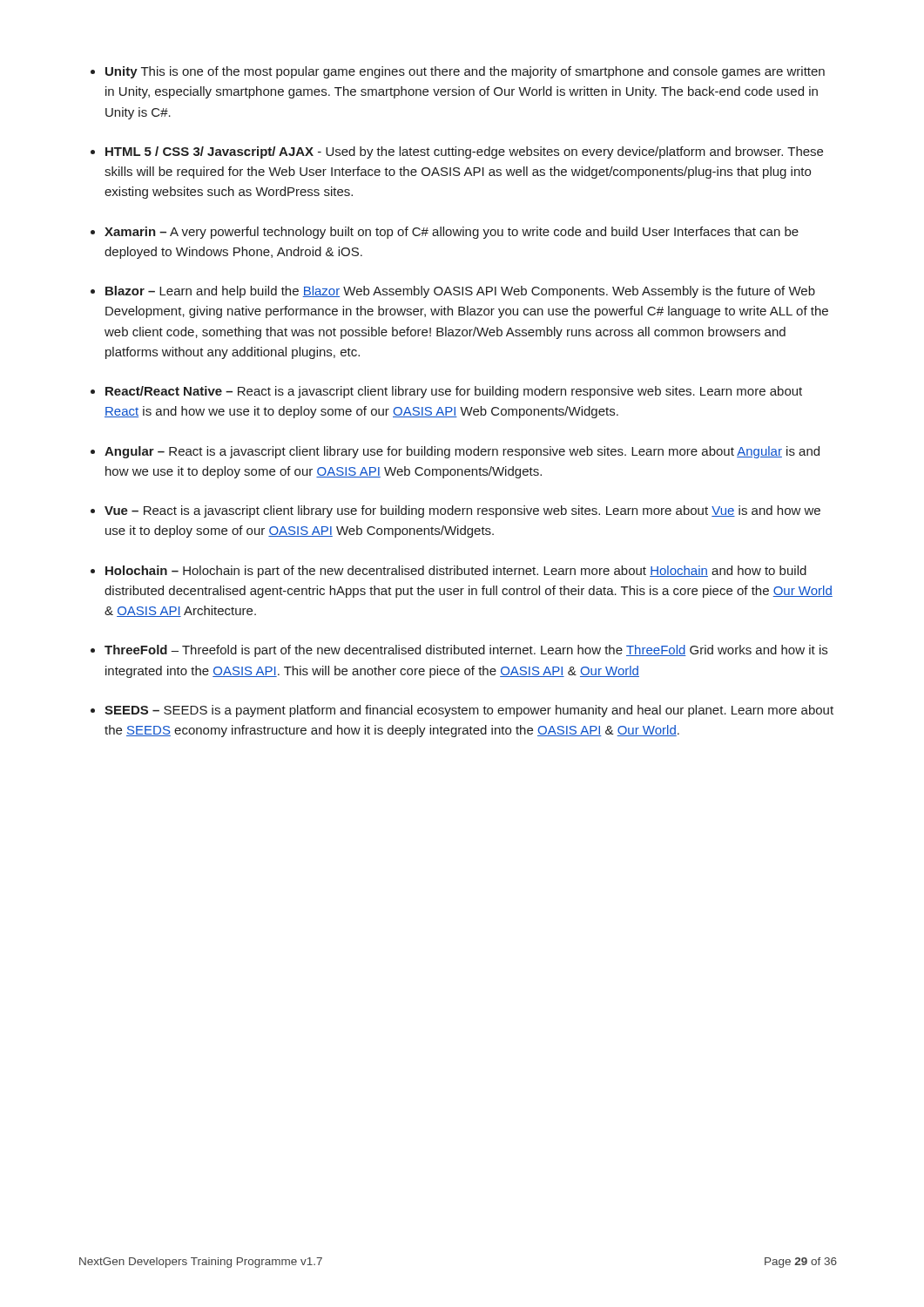Locate the block starting "React/React Native –"
This screenshot has width=924, height=1307.
click(x=453, y=401)
